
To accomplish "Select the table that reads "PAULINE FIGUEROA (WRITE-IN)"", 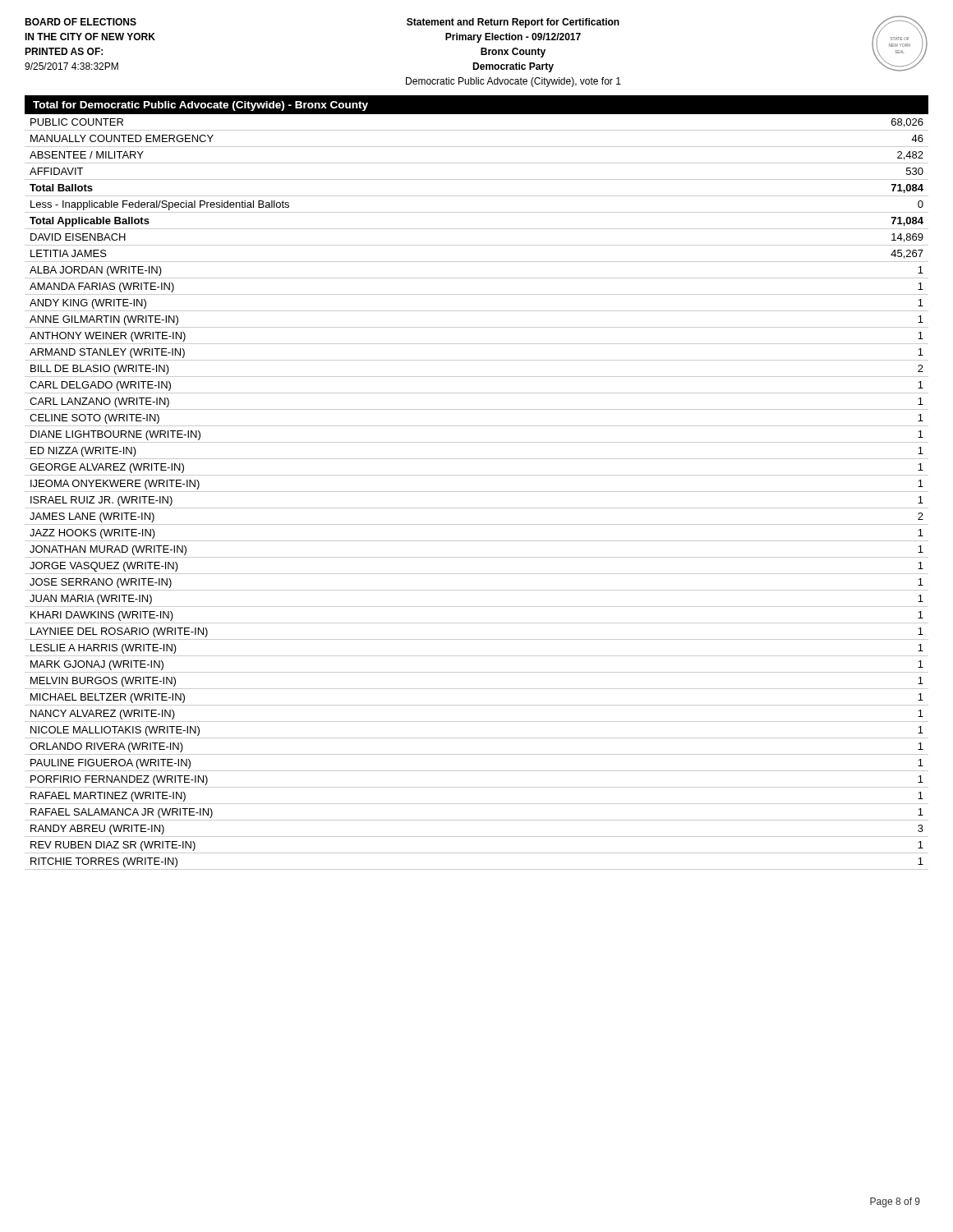I will tap(476, 492).
